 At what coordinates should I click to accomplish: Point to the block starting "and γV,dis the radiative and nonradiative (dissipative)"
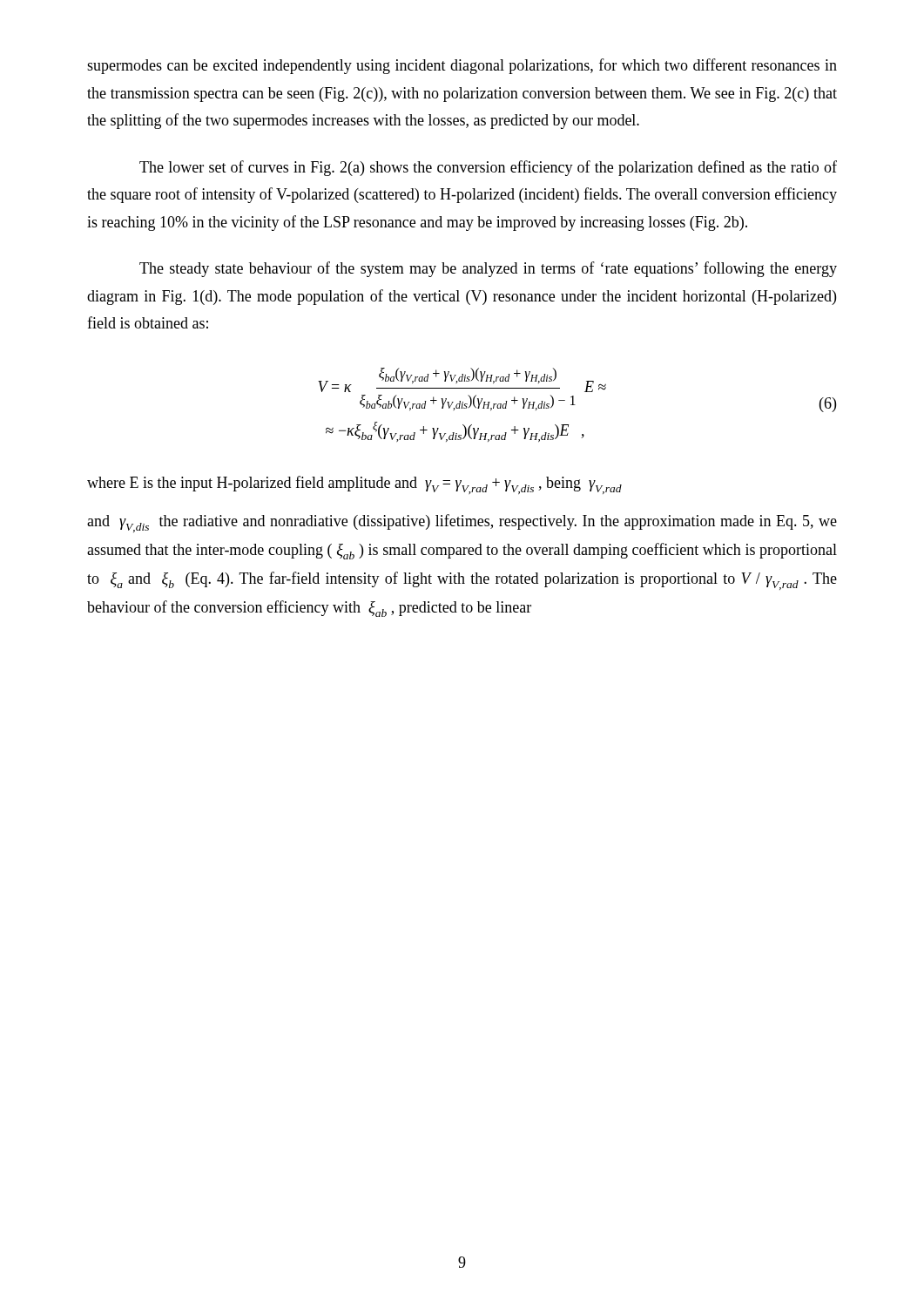pos(462,566)
